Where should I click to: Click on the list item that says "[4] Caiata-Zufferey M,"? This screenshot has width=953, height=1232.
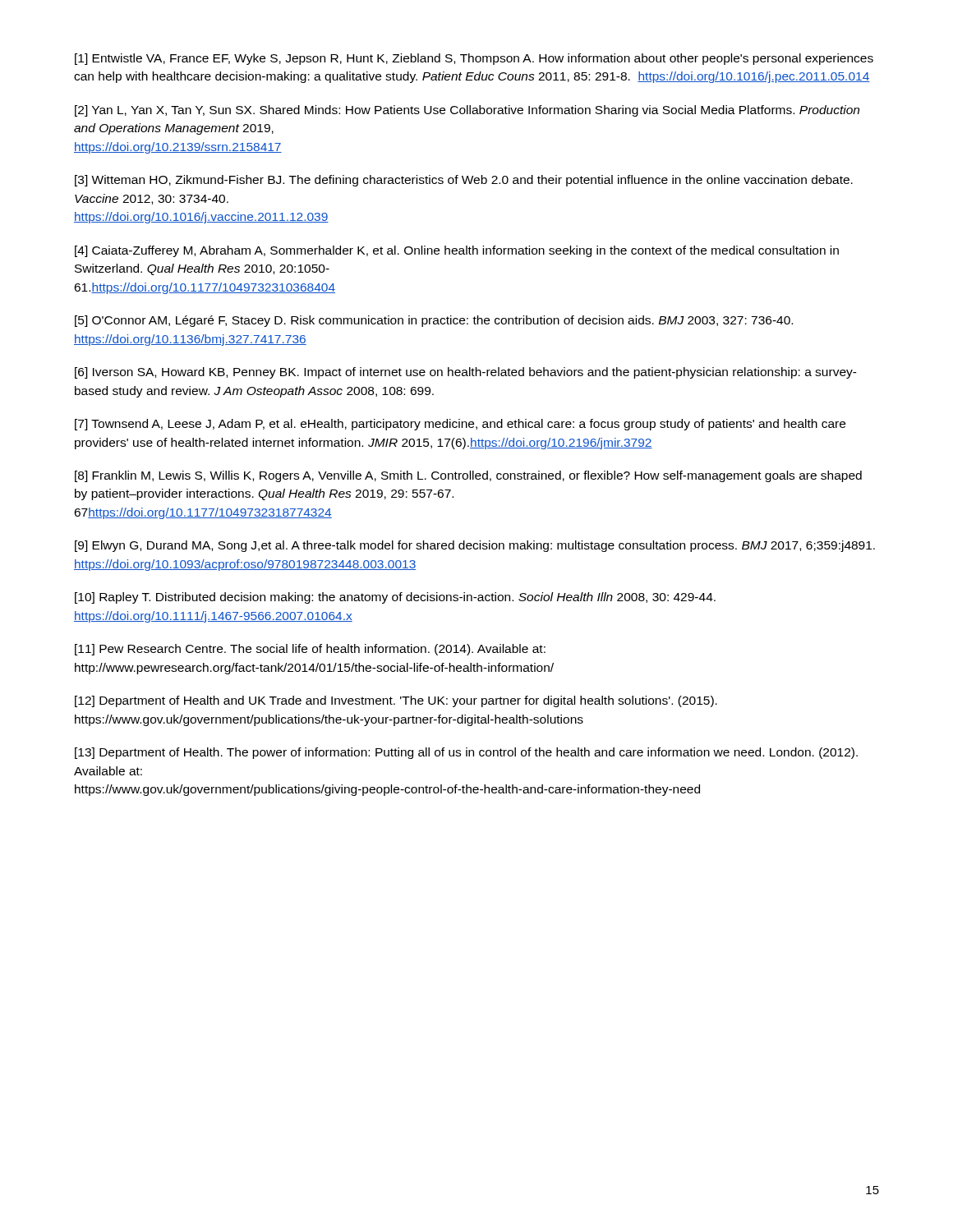click(x=457, y=251)
